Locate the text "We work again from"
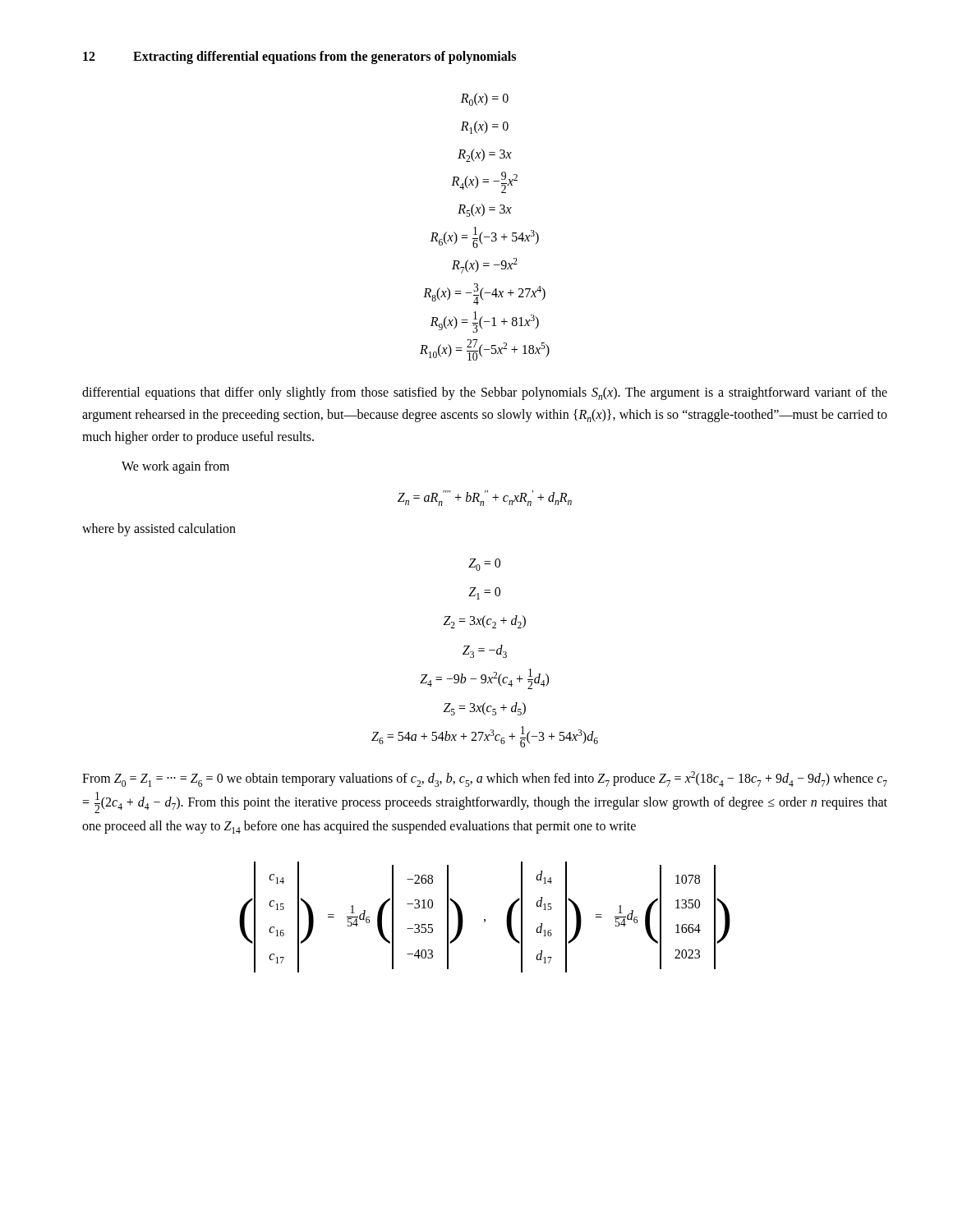953x1232 pixels. [176, 466]
